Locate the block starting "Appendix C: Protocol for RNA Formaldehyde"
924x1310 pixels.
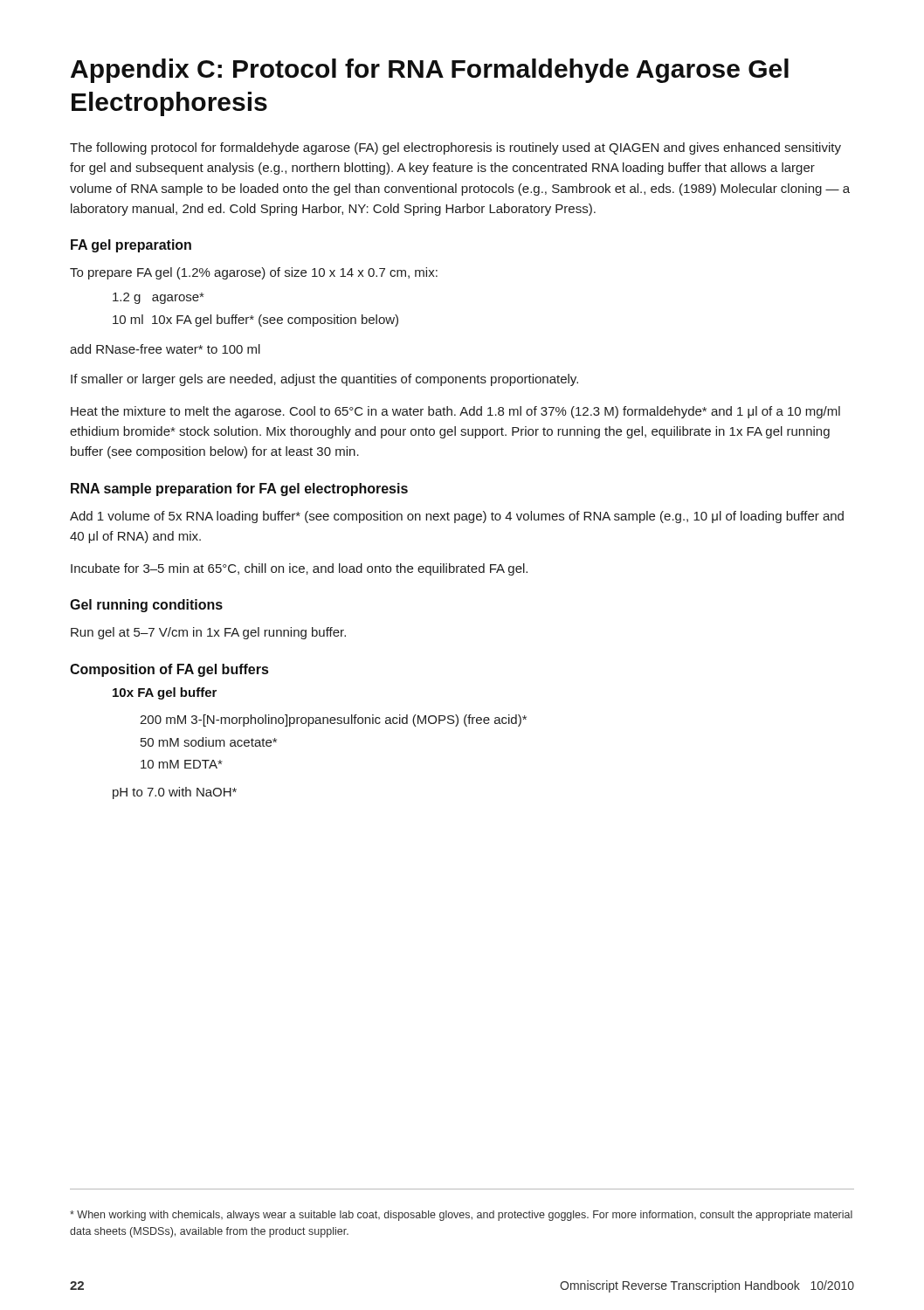(x=462, y=85)
